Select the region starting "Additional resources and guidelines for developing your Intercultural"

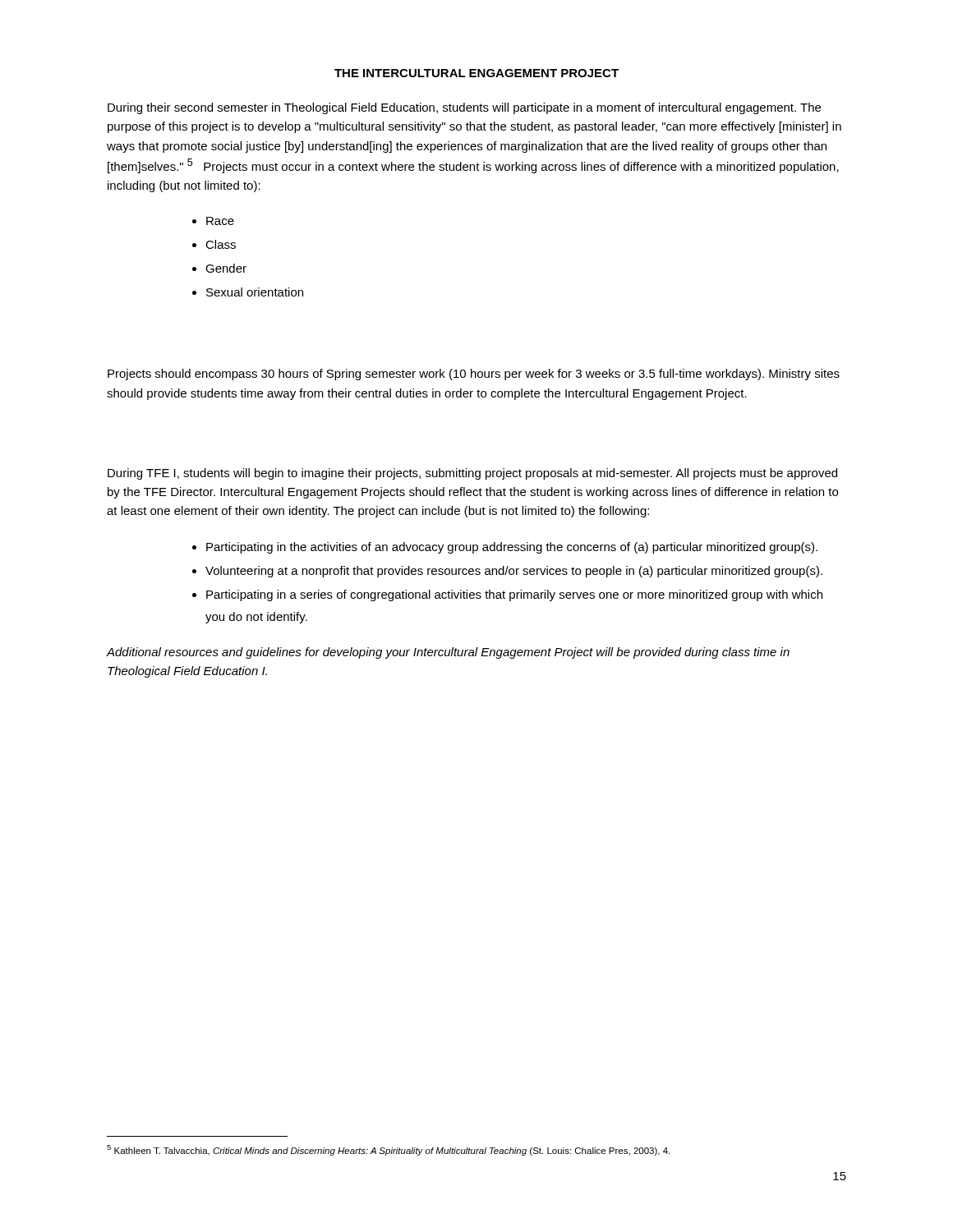448,661
